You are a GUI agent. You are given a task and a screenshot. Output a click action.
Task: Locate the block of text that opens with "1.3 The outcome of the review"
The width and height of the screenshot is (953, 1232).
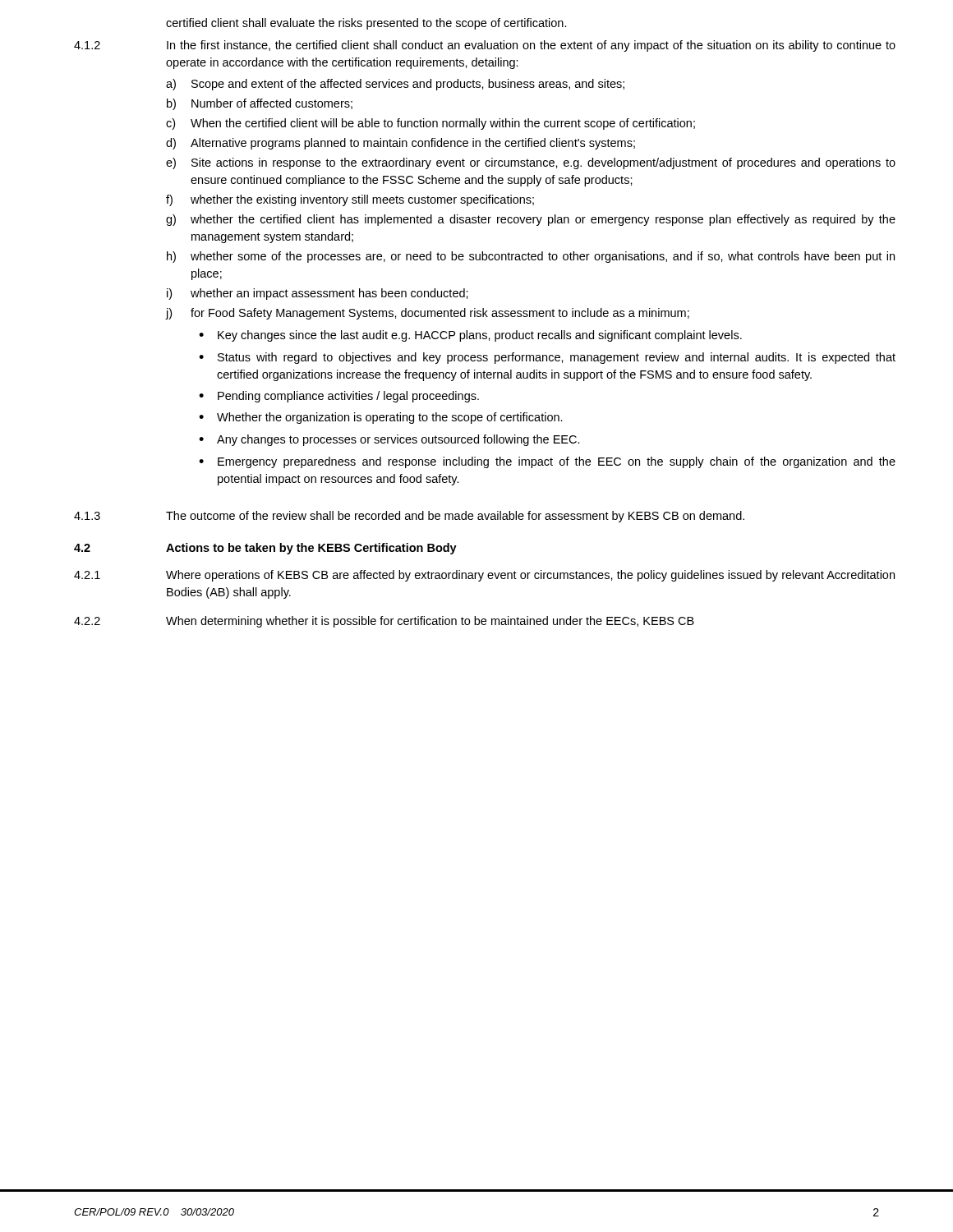coord(485,516)
